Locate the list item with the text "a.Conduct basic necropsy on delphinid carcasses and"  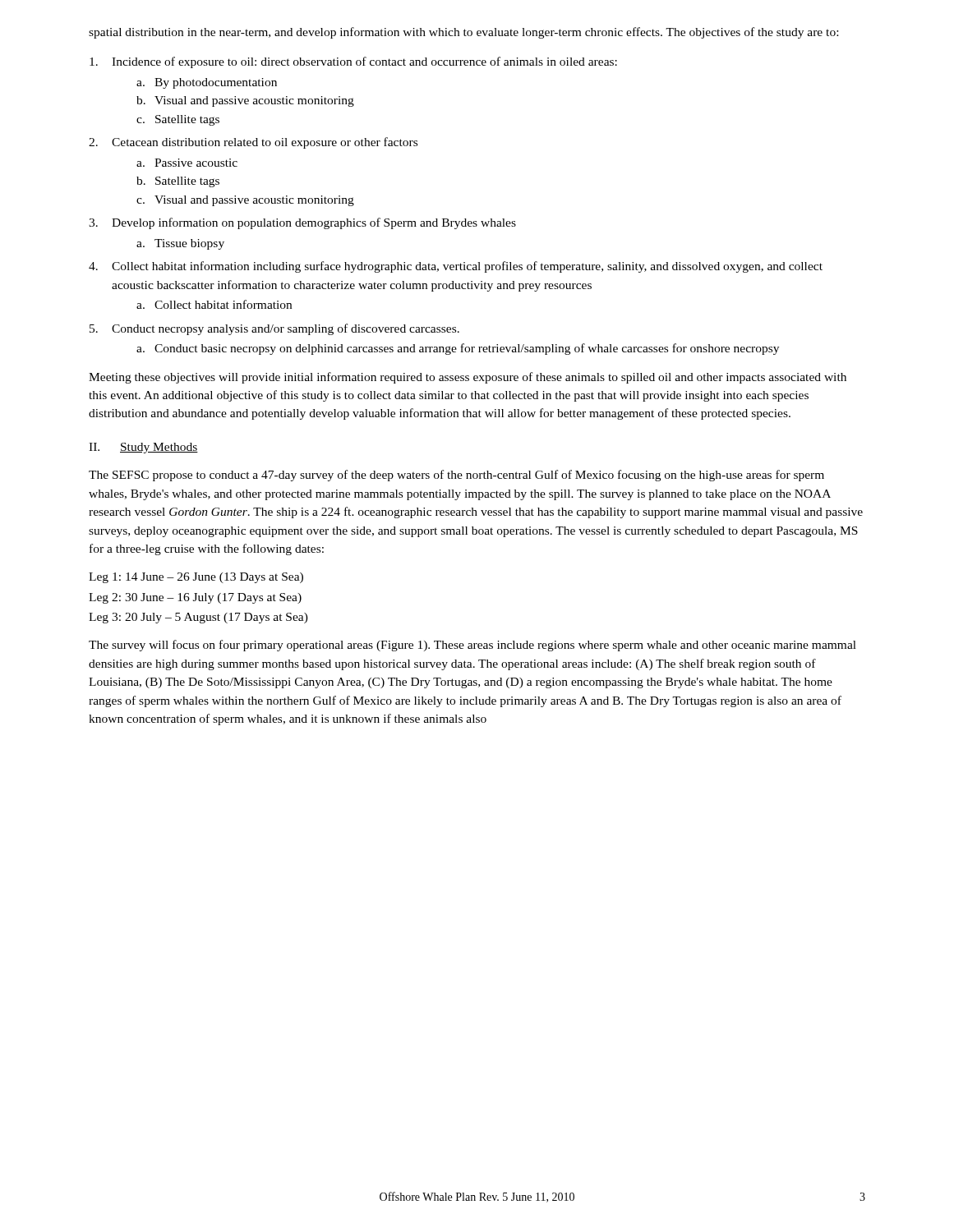tap(458, 348)
